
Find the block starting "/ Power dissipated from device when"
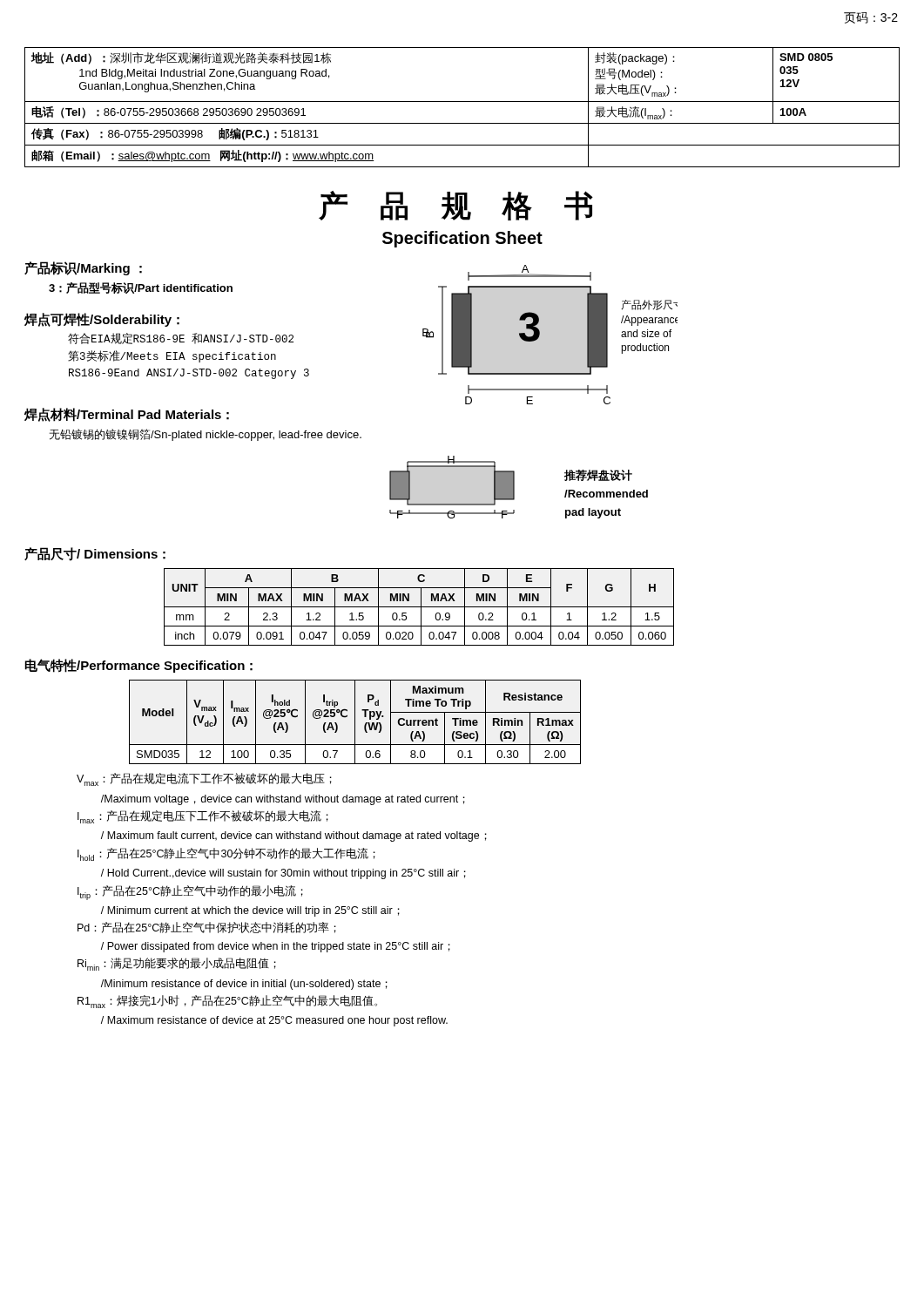pos(266,946)
